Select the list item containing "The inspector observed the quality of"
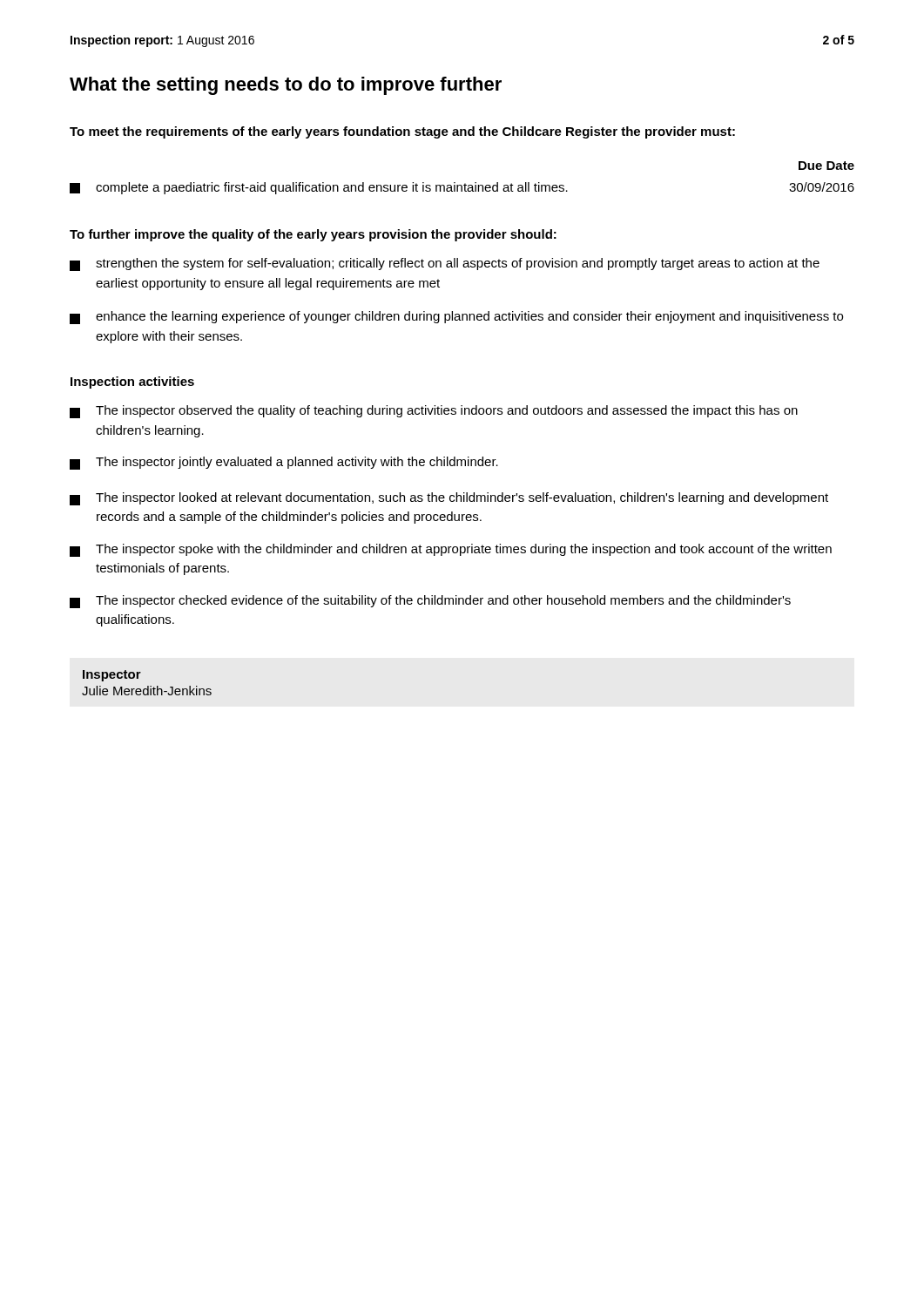 point(462,420)
